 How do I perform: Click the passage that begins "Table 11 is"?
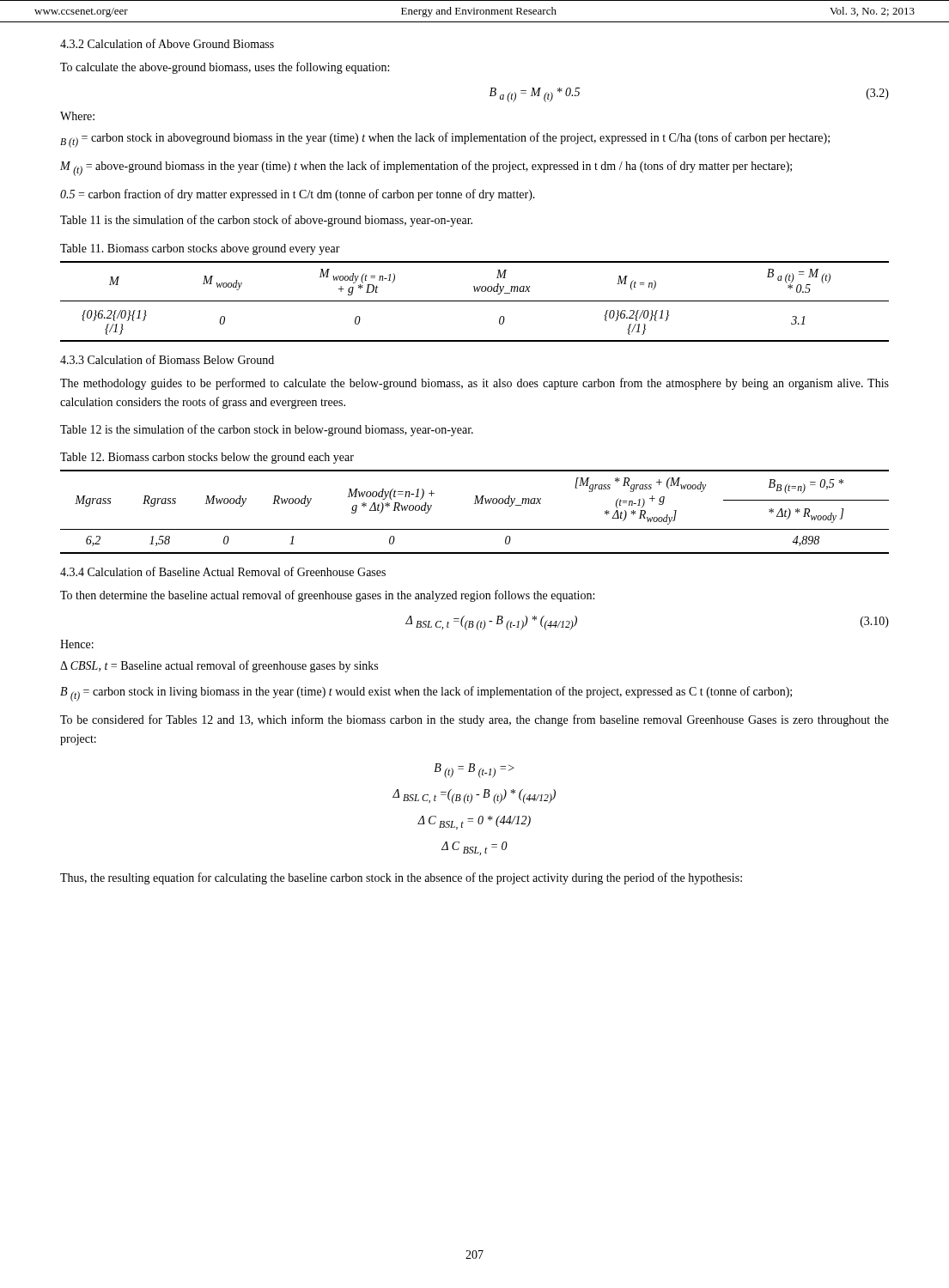267,220
